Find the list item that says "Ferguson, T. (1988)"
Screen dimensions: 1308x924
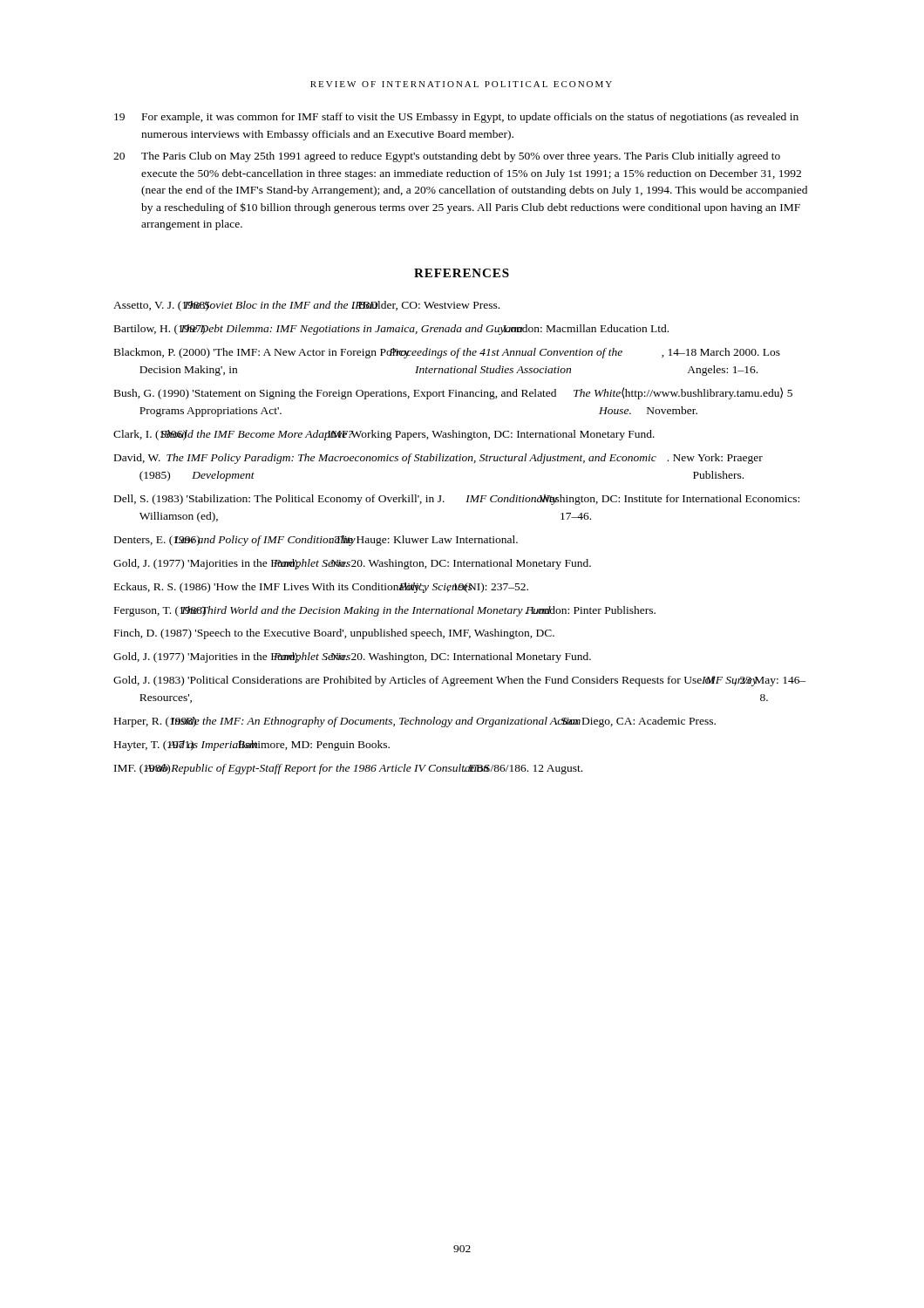click(398, 610)
